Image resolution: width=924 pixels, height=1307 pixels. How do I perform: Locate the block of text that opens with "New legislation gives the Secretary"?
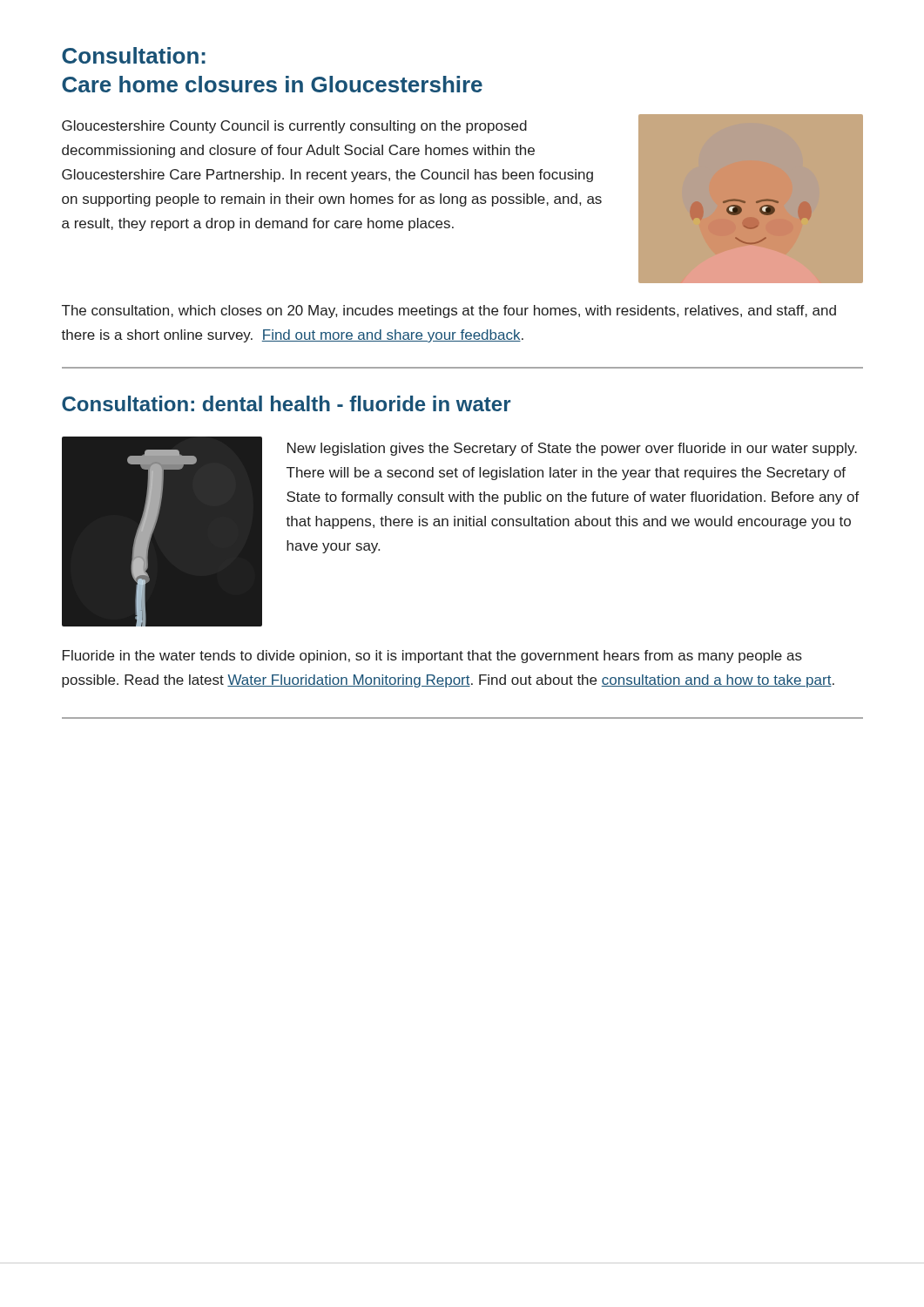coord(572,497)
